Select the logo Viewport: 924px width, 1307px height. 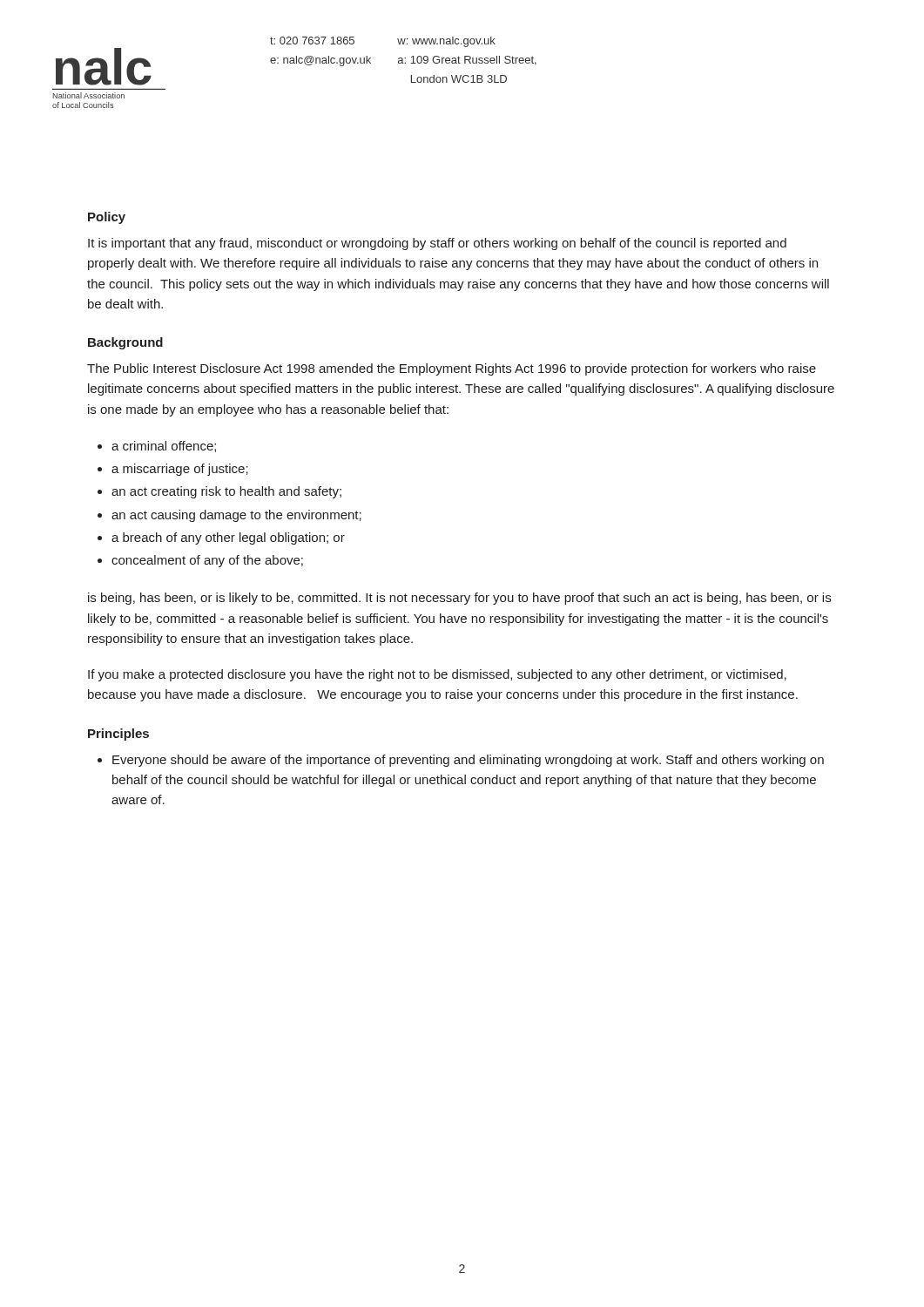click(x=109, y=71)
